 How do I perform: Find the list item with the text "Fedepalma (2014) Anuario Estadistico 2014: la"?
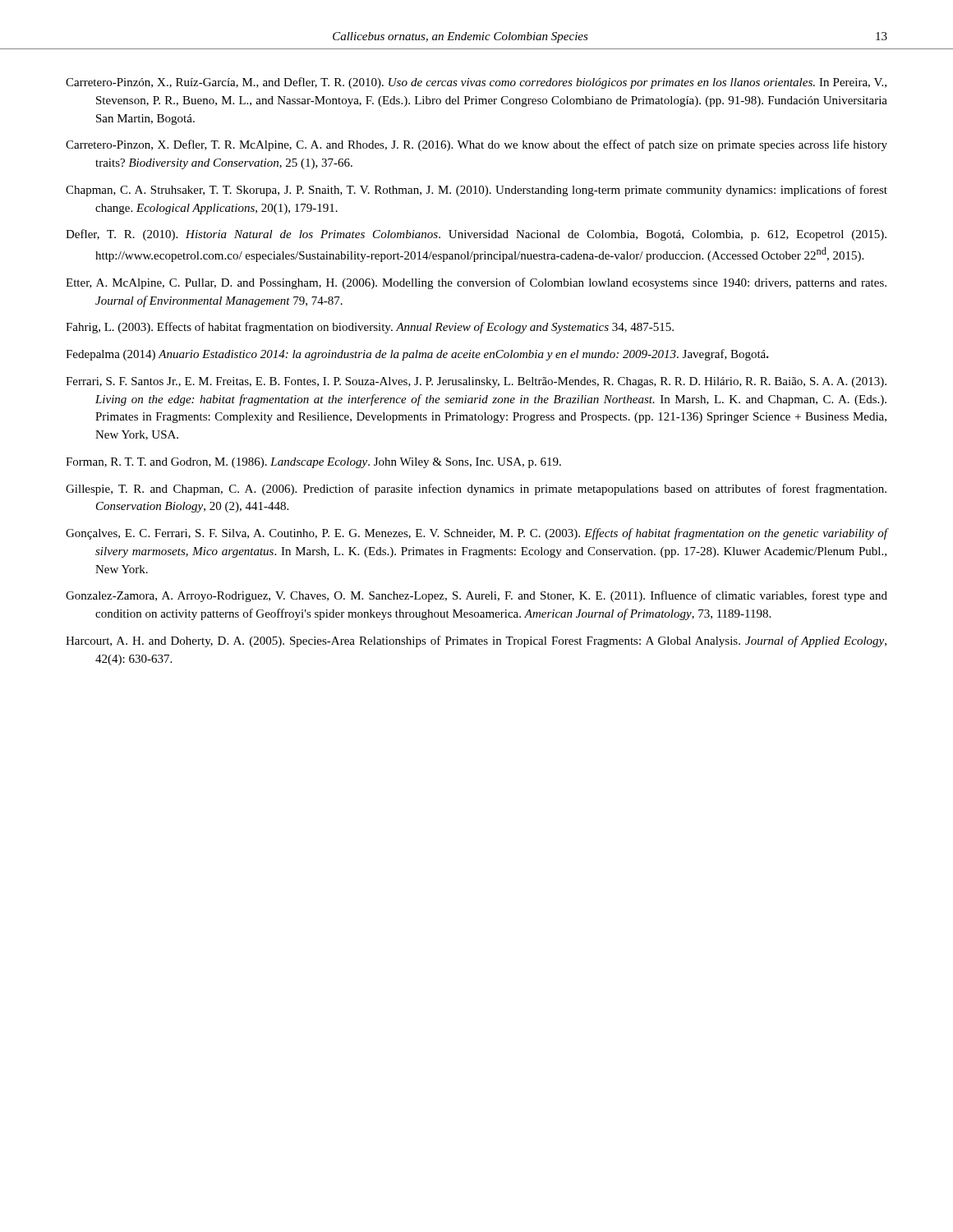[x=417, y=354]
